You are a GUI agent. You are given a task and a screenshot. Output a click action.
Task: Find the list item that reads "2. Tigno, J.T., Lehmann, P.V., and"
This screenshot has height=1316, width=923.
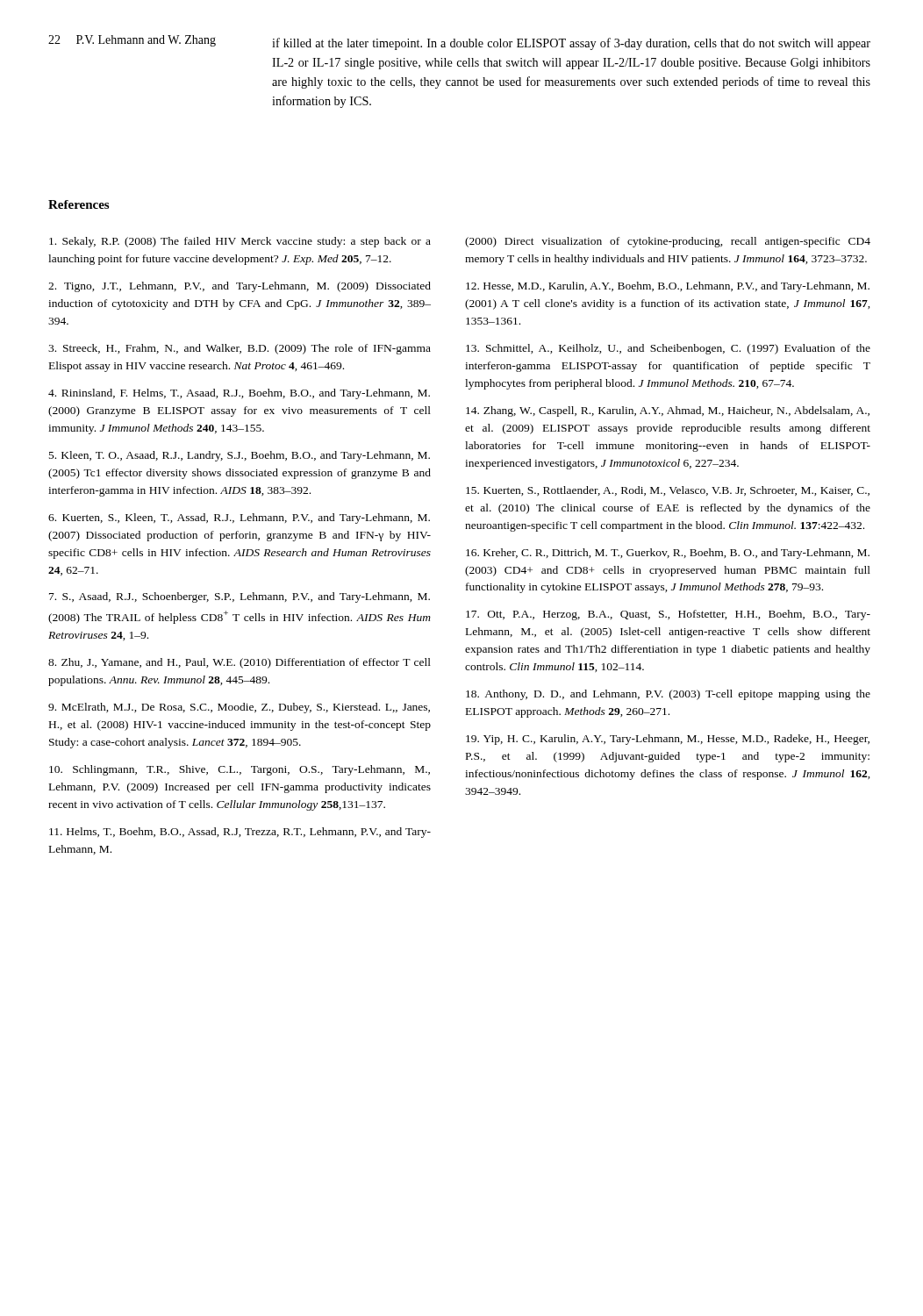pyautogui.click(x=240, y=303)
